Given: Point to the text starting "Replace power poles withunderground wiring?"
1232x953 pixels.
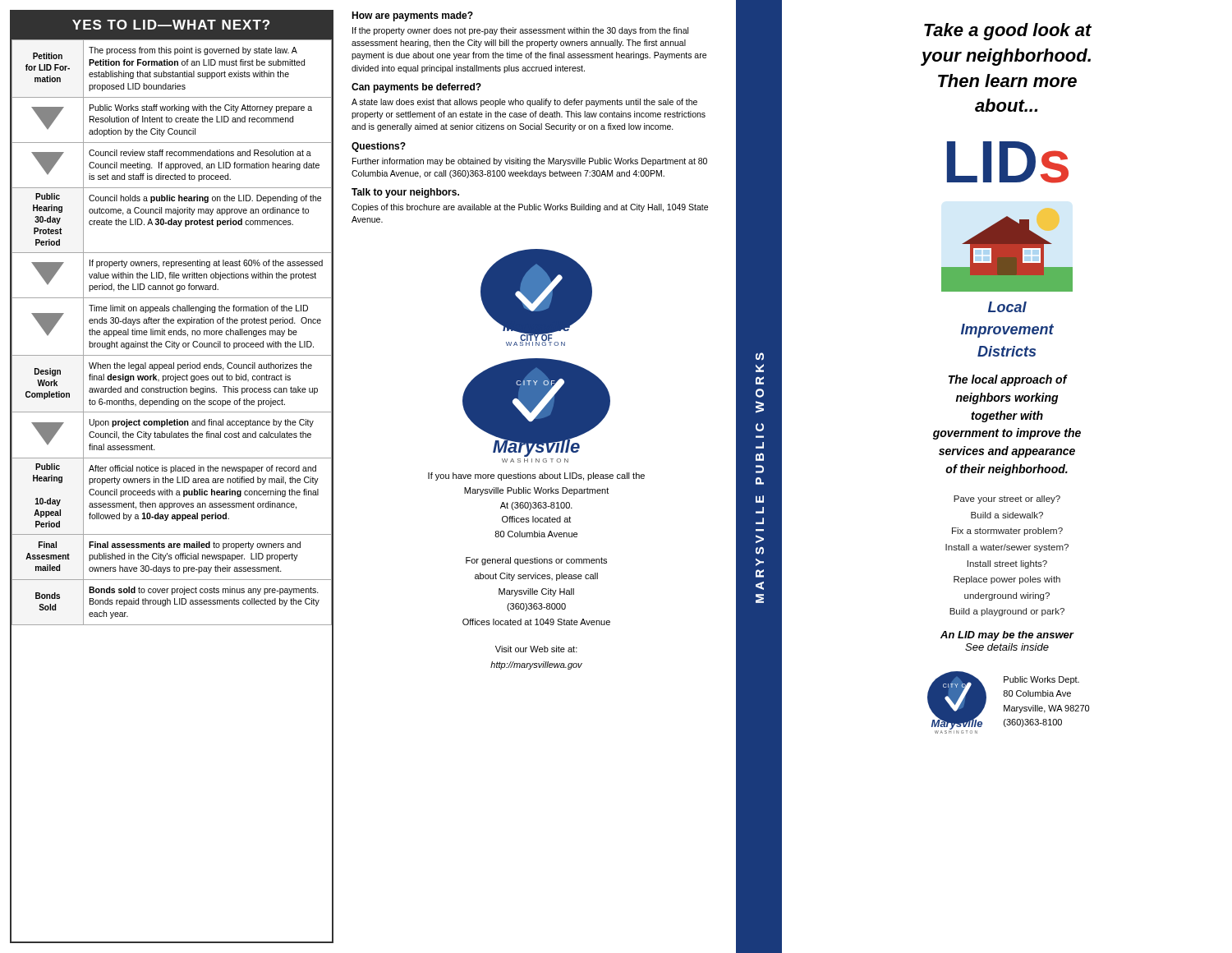Looking at the screenshot, I should 1007,587.
